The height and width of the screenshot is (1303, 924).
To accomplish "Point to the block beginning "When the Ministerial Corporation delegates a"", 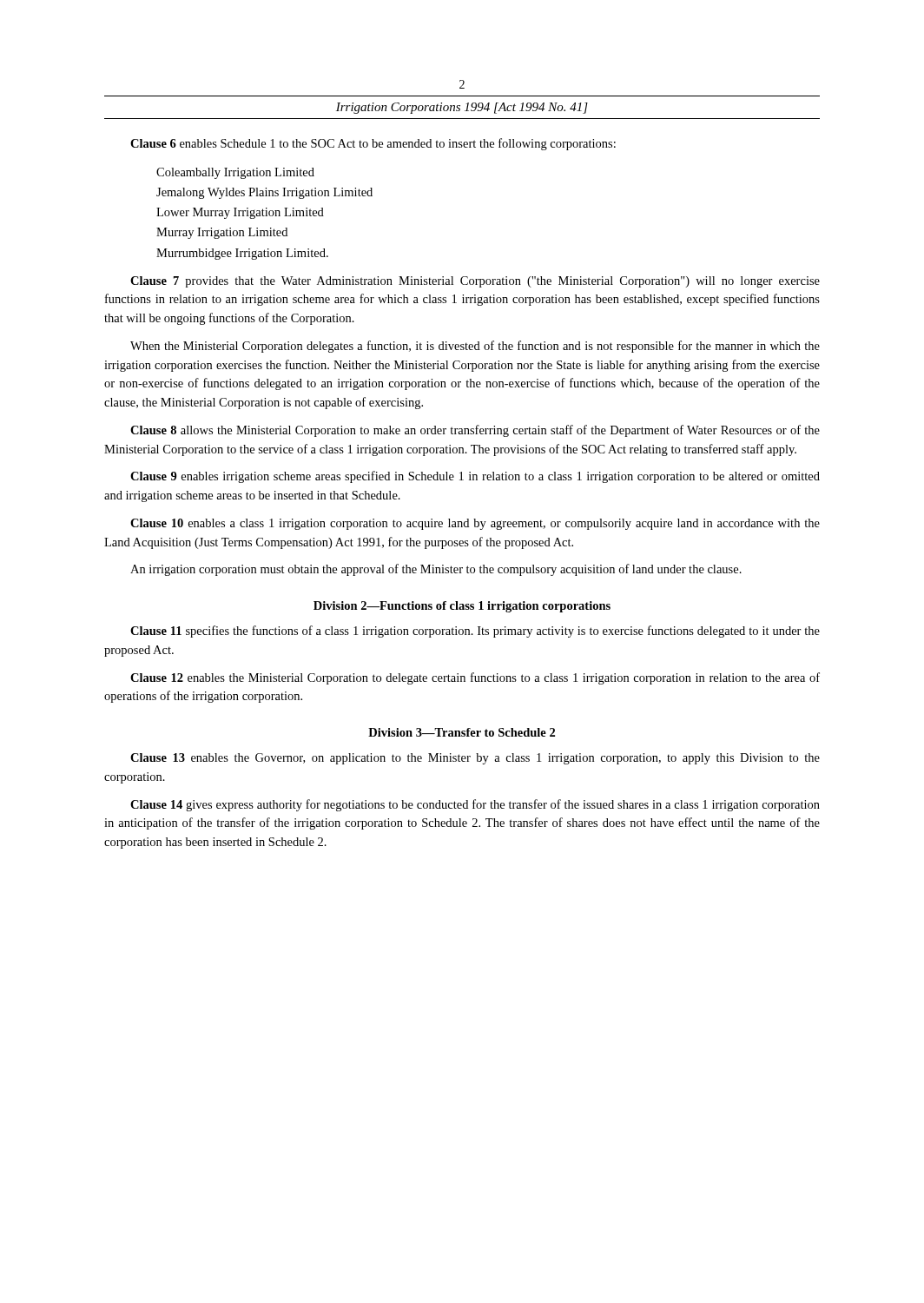I will (x=462, y=374).
